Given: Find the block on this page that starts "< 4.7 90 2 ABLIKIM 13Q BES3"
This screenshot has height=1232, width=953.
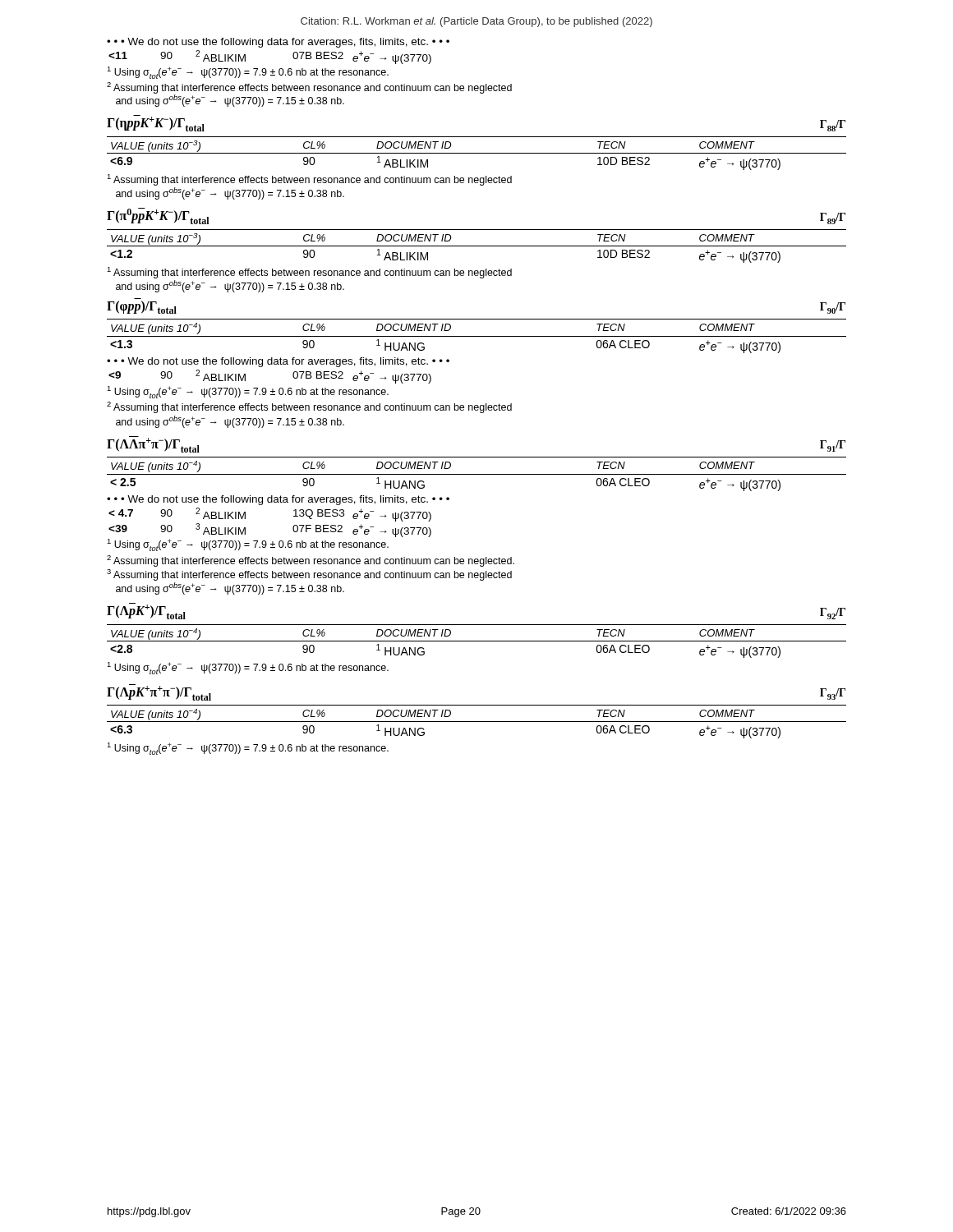Looking at the screenshot, I should coord(121,515).
